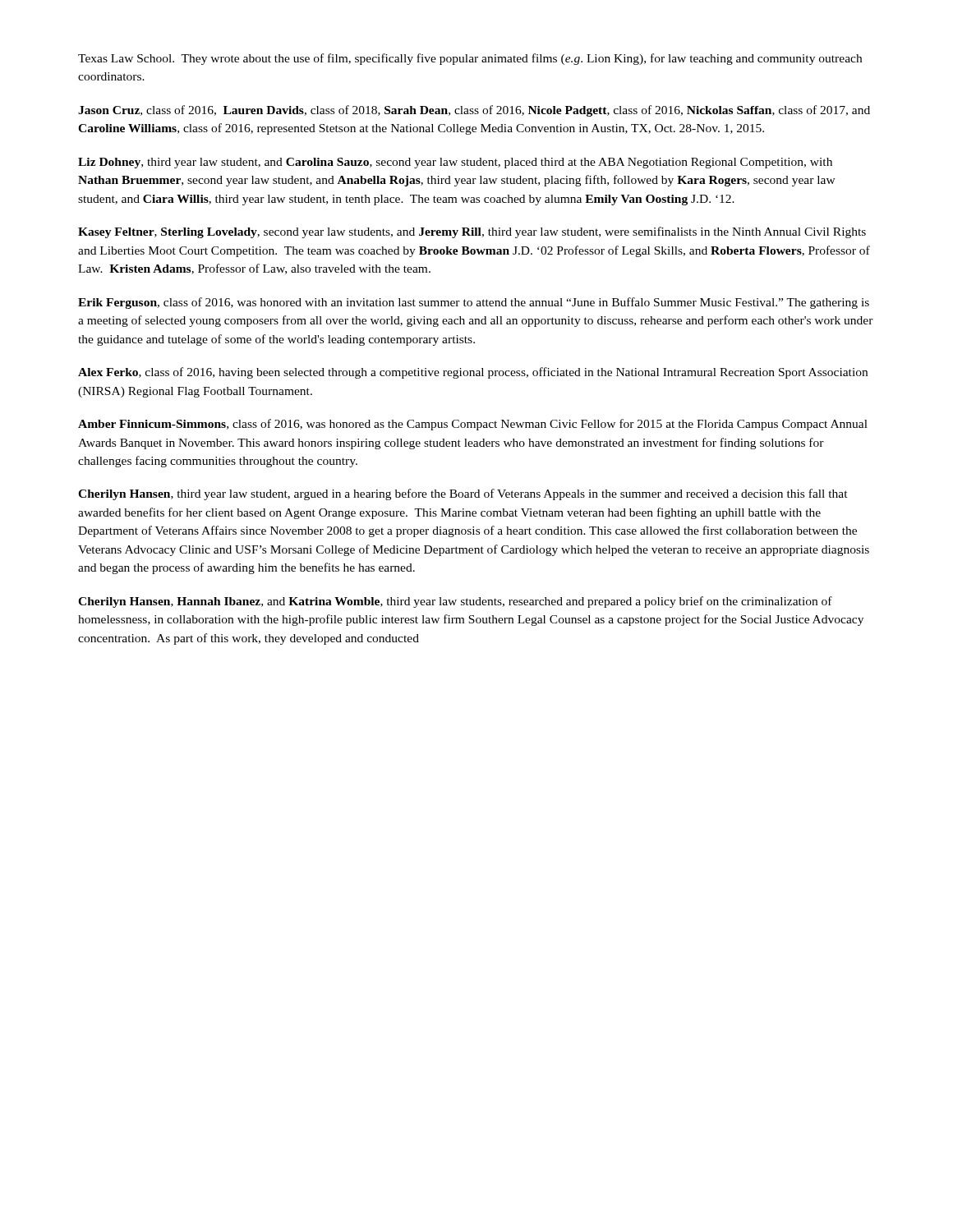
Task: Point to the block beginning "Texas Law School. They wrote about"
Action: pyautogui.click(x=470, y=67)
